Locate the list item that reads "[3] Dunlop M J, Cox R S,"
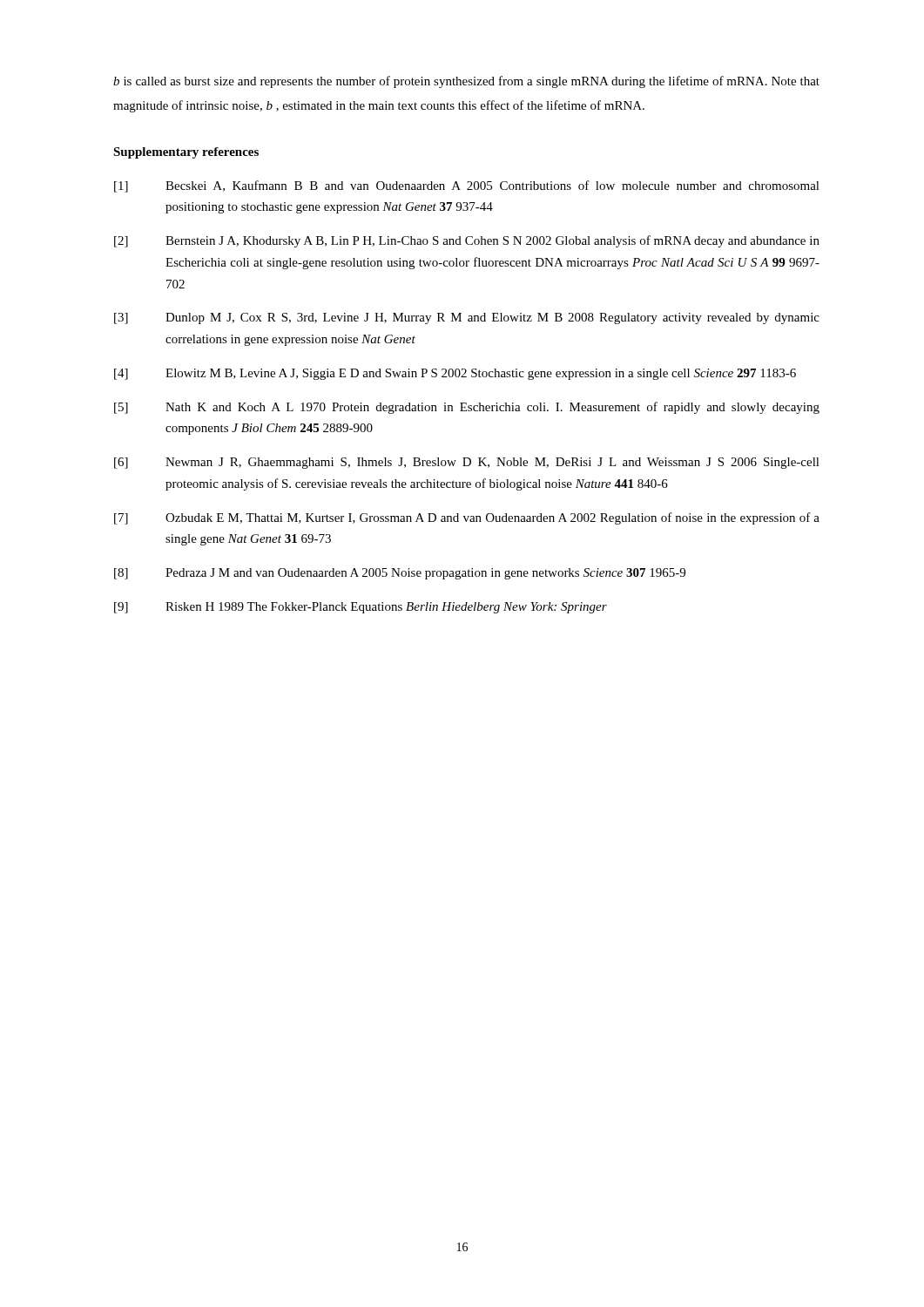 pos(466,328)
